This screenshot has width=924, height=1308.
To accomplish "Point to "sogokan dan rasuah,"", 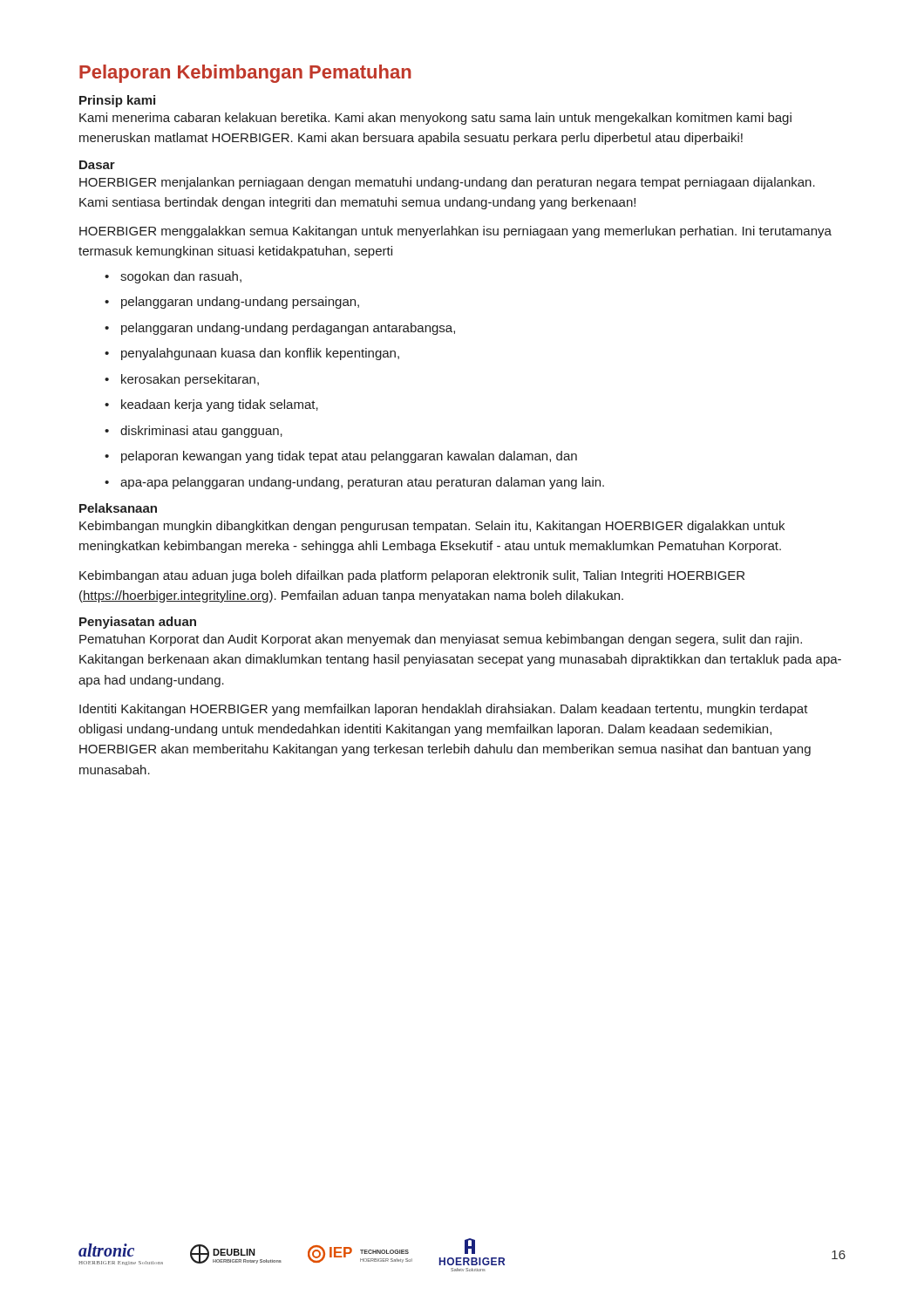I will point(181,276).
